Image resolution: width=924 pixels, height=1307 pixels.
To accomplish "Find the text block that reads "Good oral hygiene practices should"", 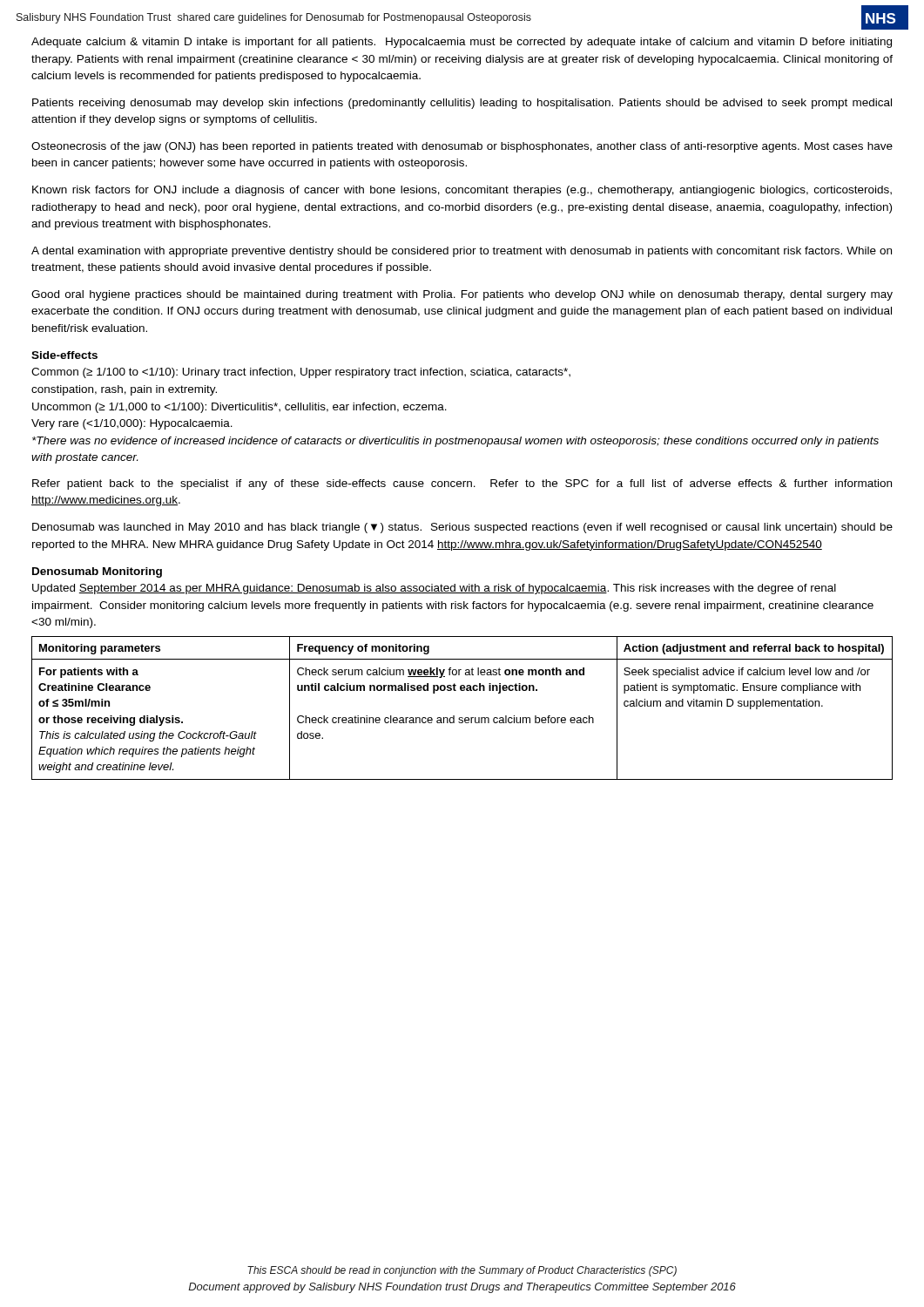I will tap(462, 311).
